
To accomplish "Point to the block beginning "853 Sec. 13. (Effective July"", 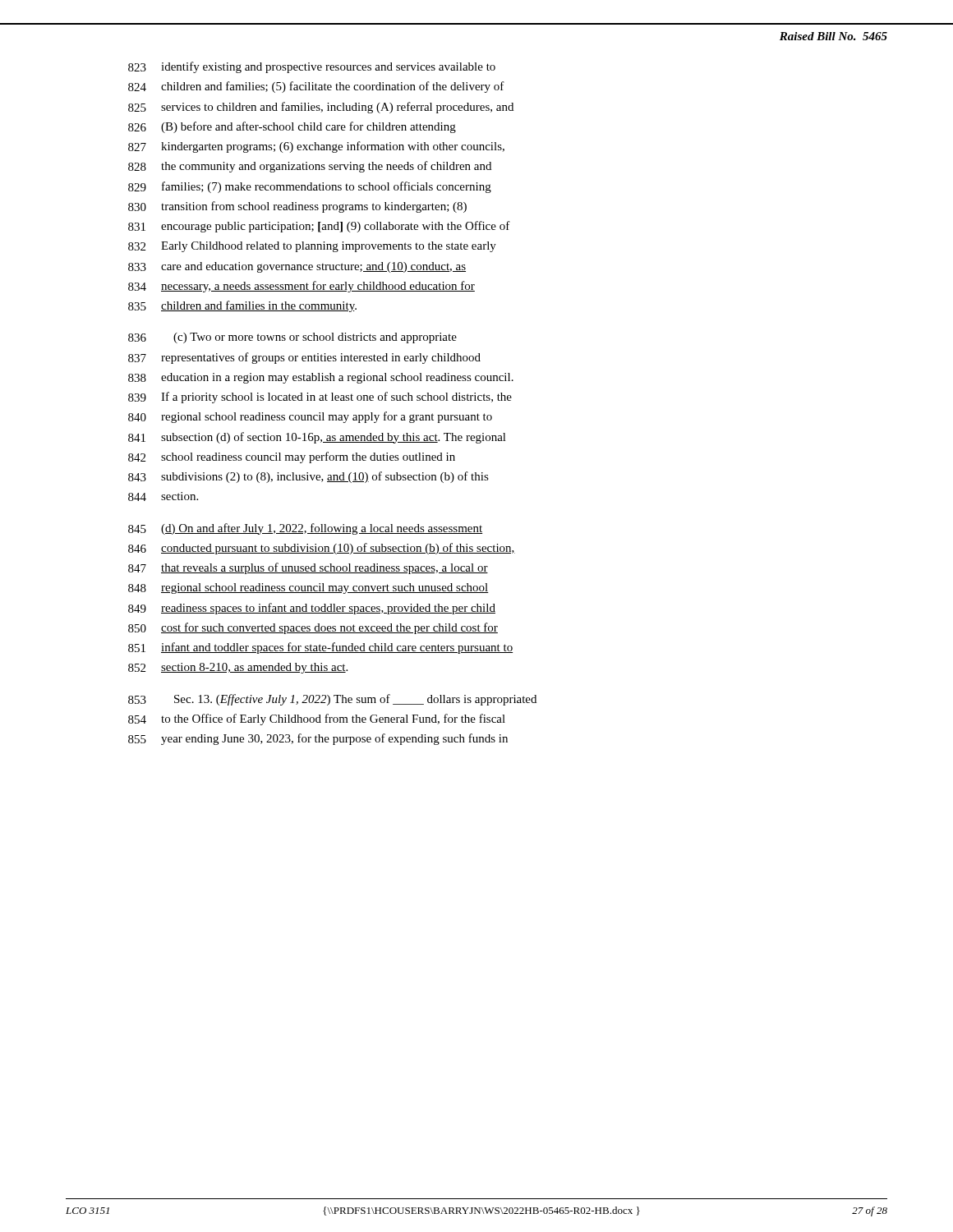I will click(497, 719).
